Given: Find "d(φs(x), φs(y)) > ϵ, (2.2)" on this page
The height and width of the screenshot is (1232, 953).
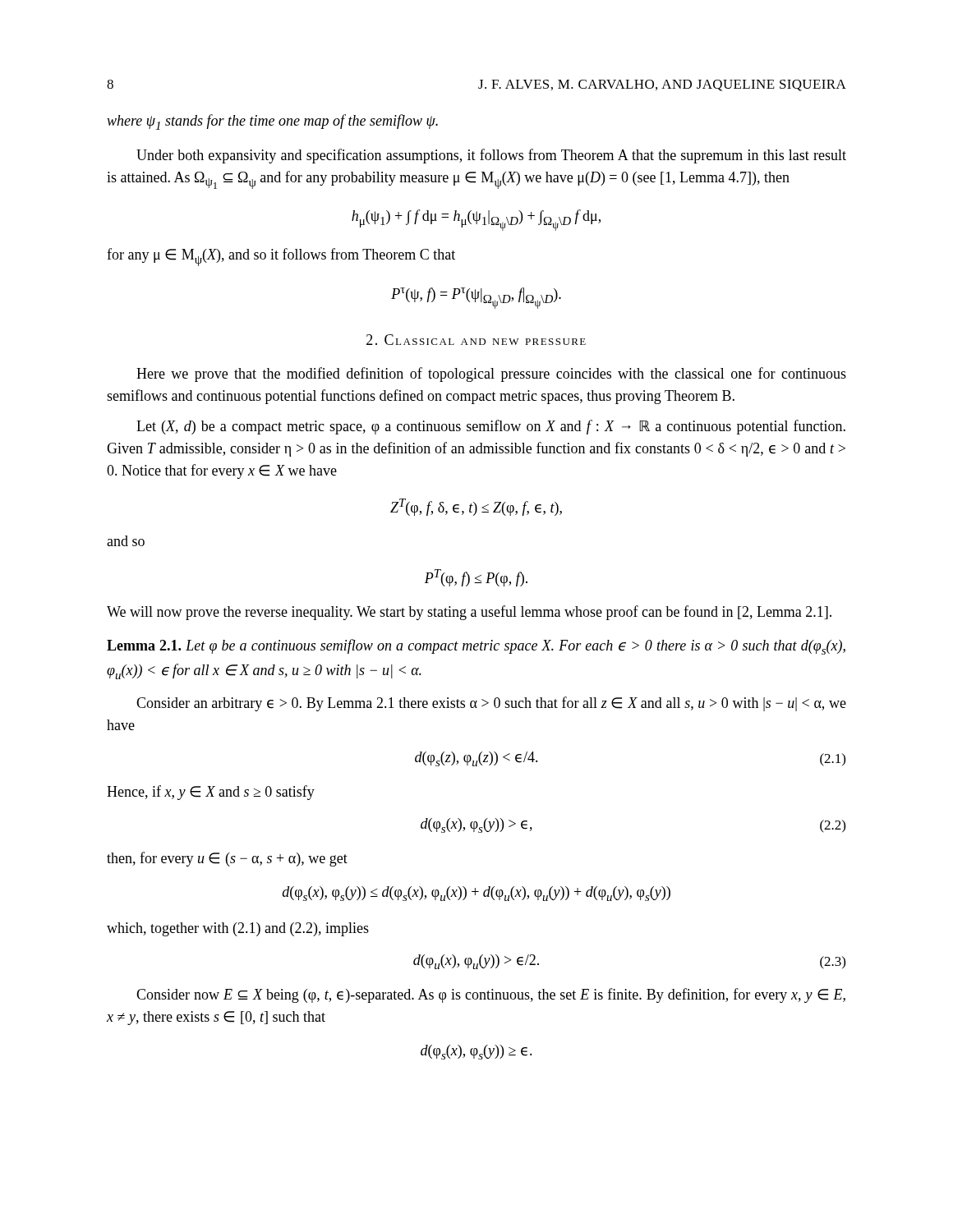Looking at the screenshot, I should tap(476, 826).
